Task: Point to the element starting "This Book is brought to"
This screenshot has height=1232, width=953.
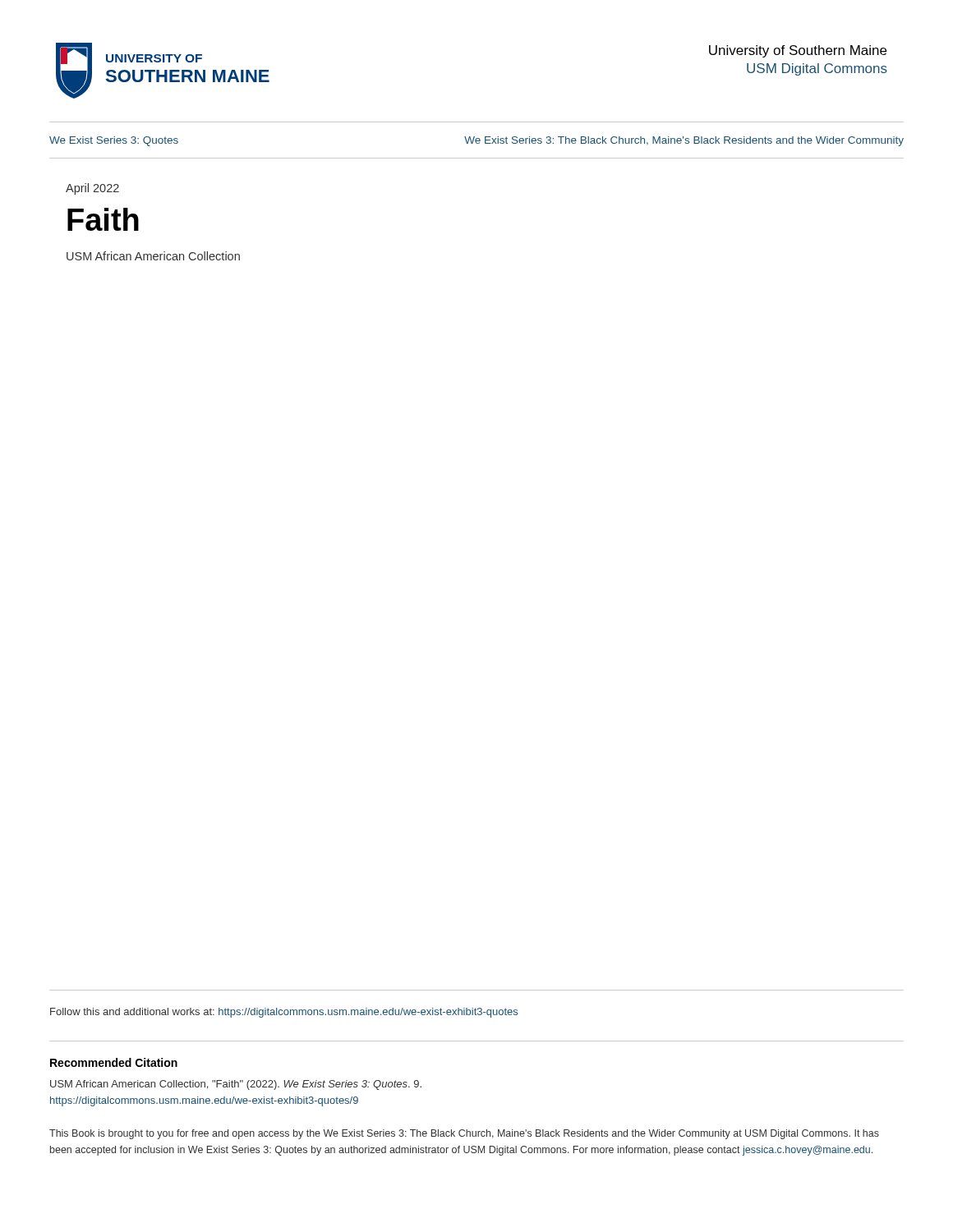Action: pyautogui.click(x=464, y=1142)
